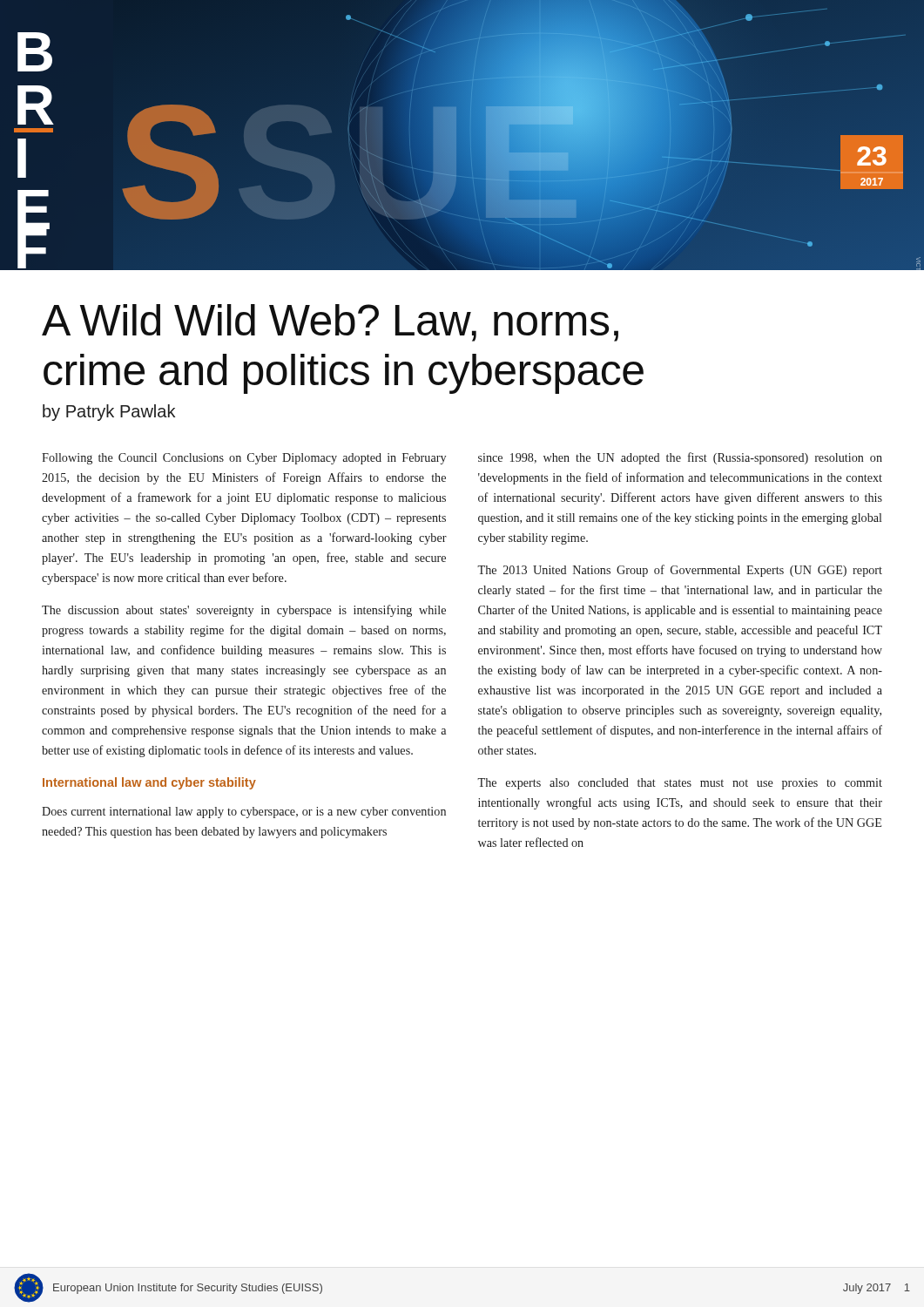Locate the text starting "Does current international law apply to cyberspace, or"

pyautogui.click(x=244, y=822)
